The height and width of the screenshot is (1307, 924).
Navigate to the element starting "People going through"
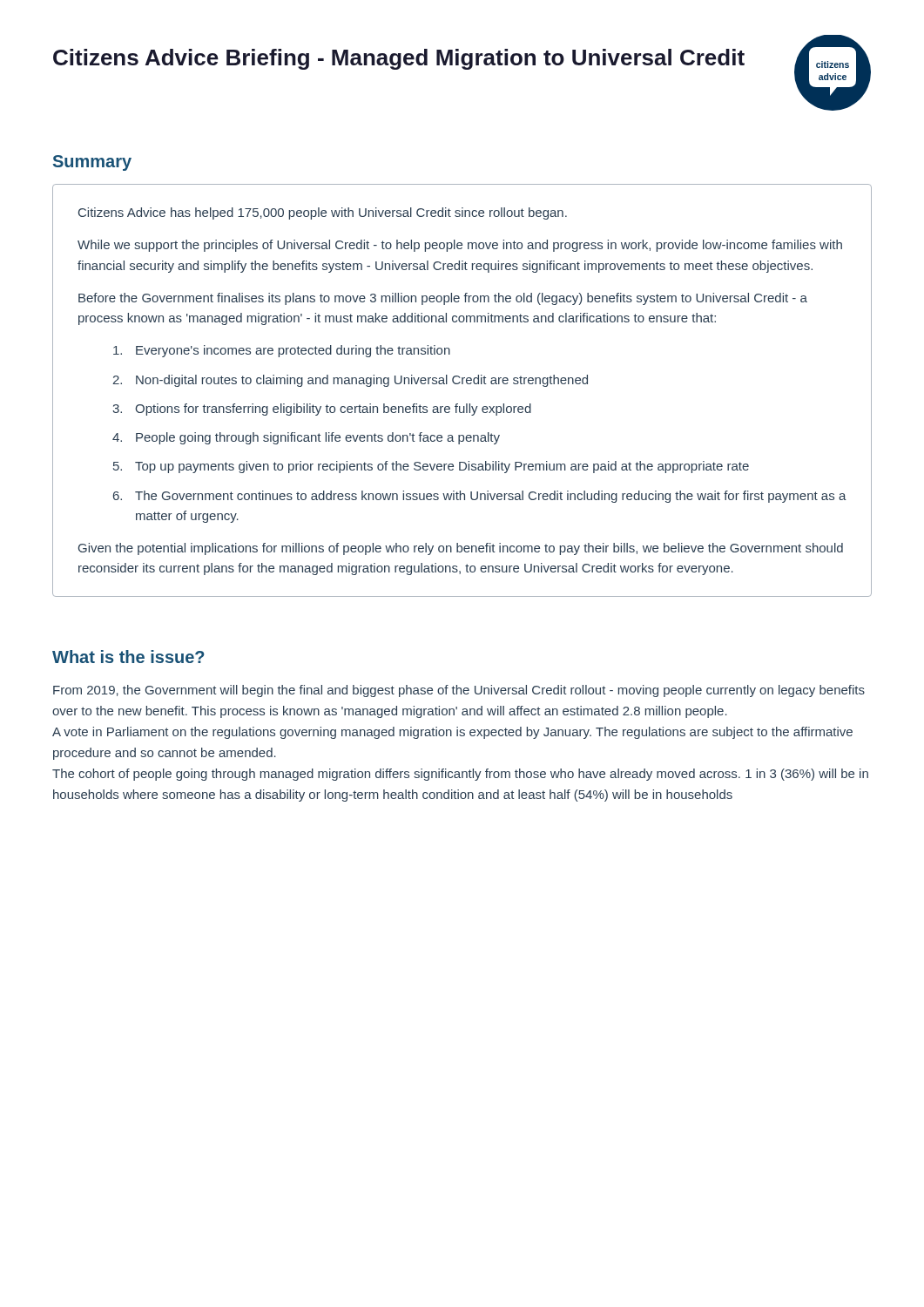click(317, 437)
